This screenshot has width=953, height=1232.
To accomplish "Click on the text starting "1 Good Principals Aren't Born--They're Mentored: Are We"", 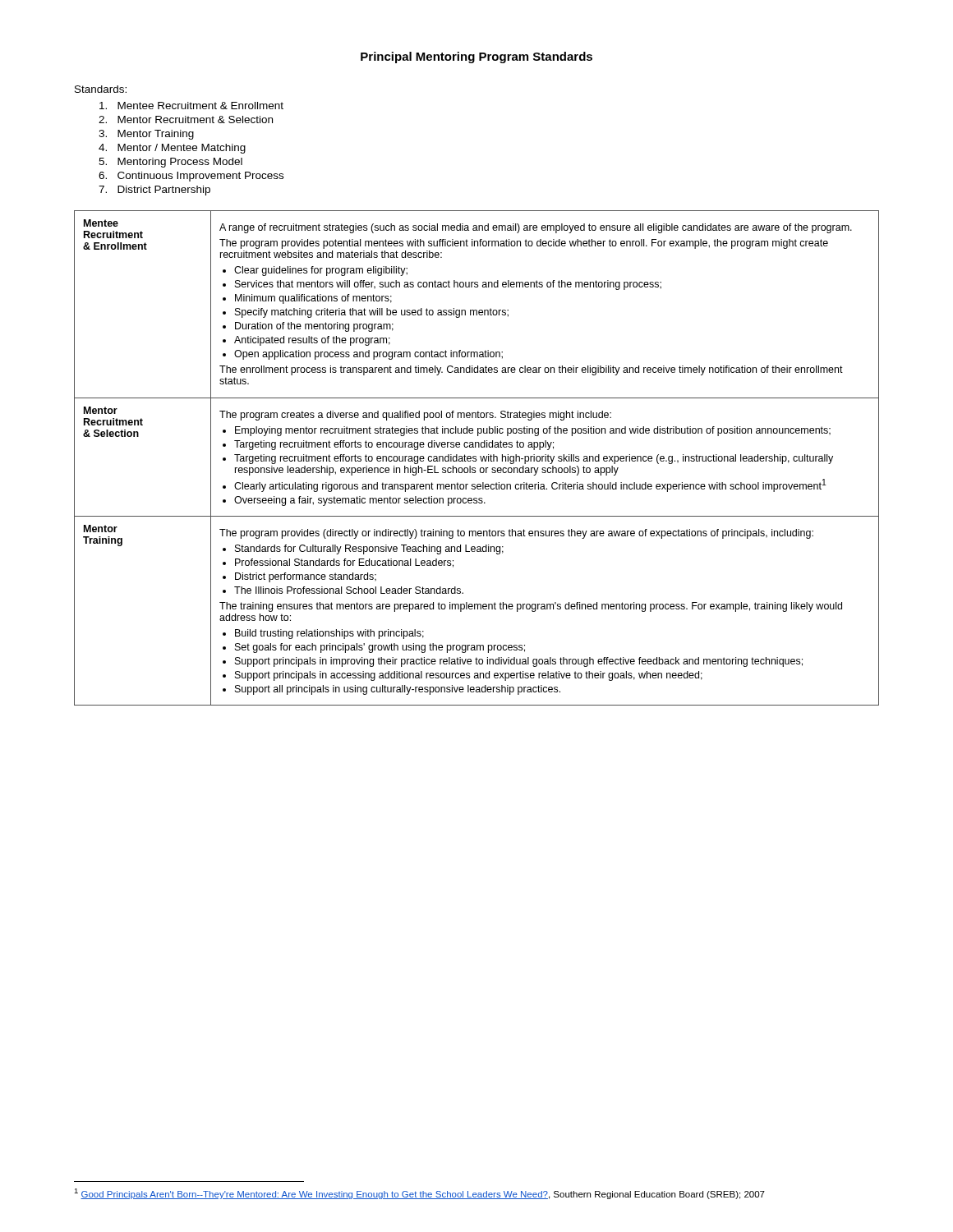I will 419,1190.
